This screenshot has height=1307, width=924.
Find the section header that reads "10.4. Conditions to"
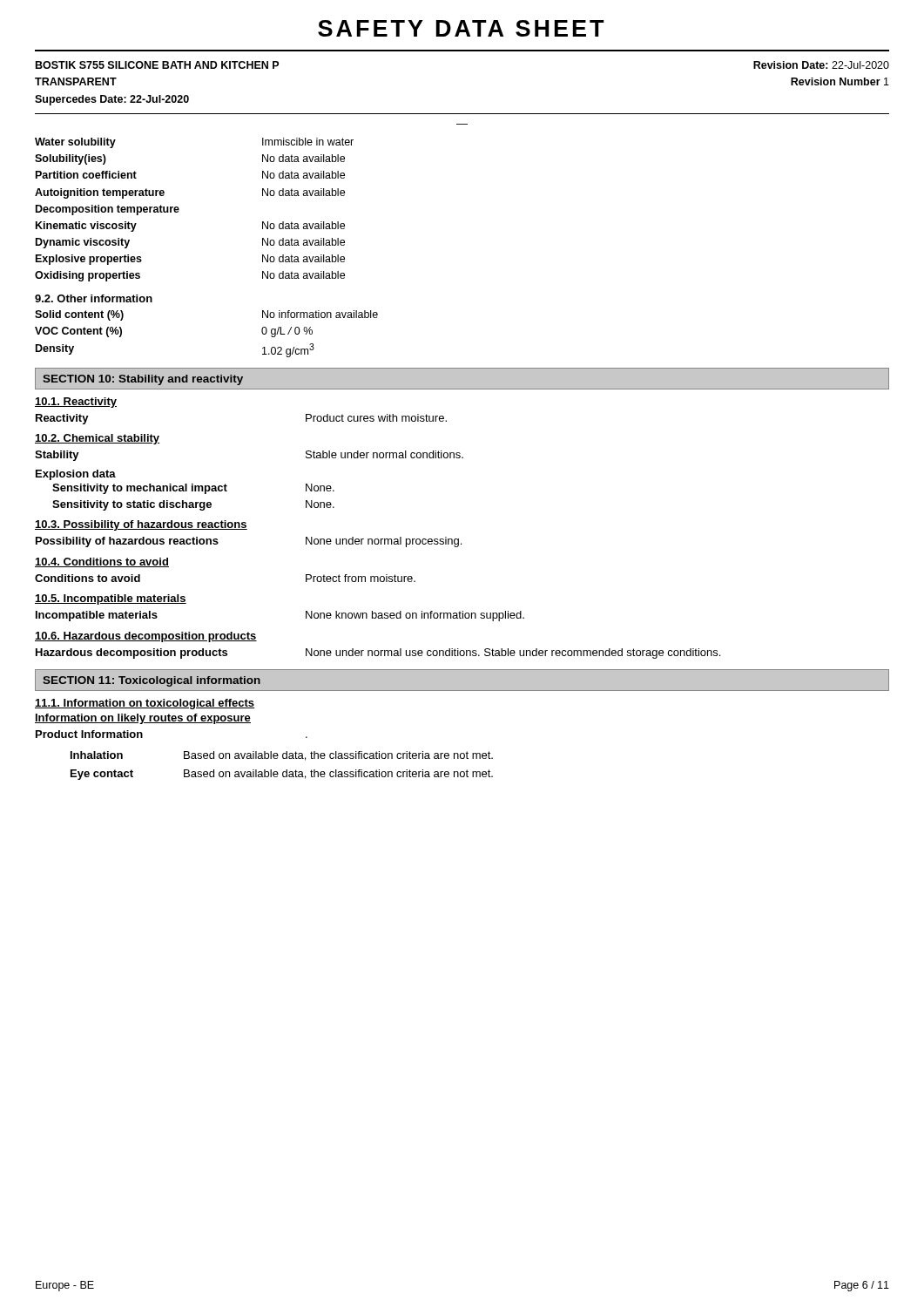[102, 561]
